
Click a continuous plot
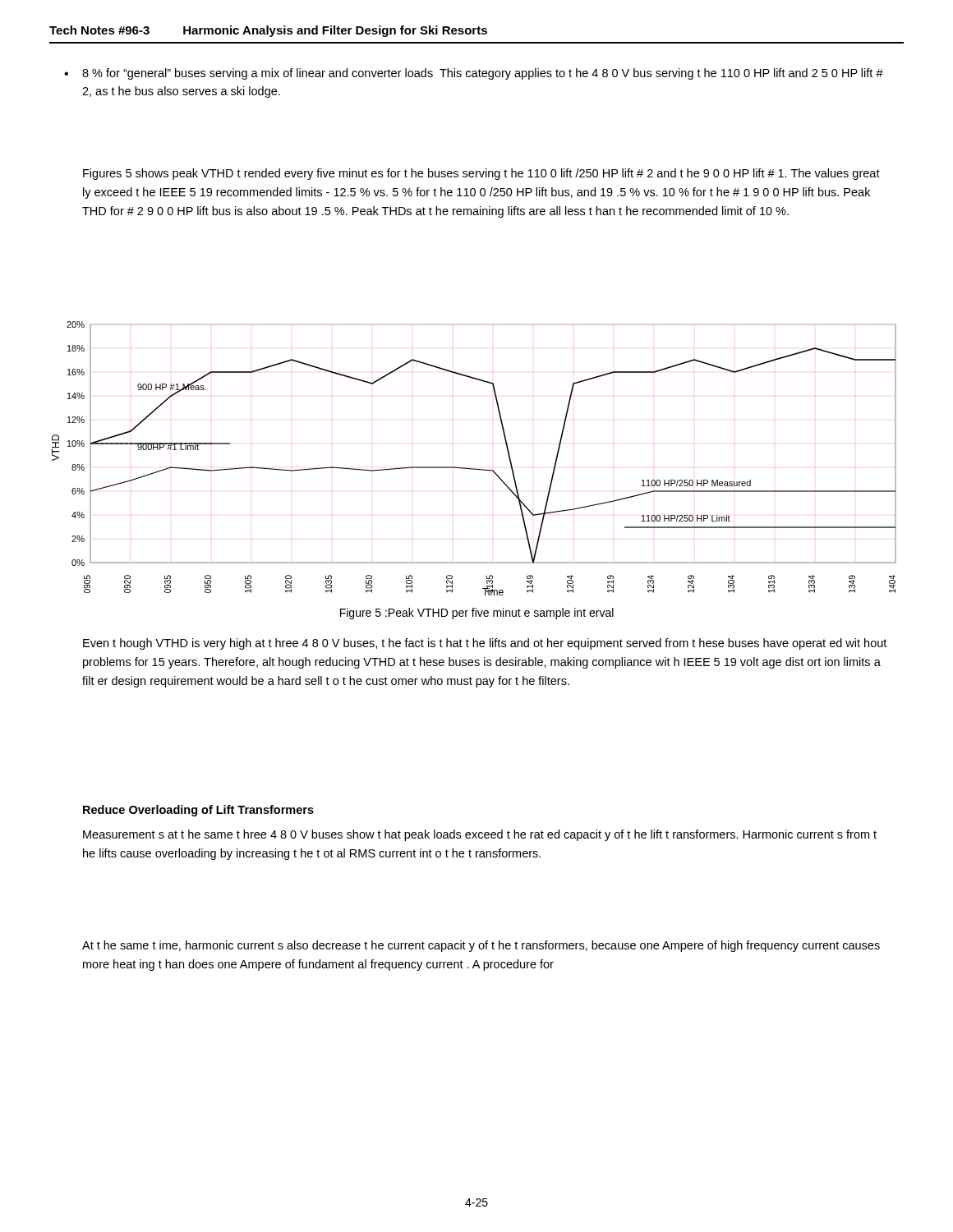click(x=476, y=460)
